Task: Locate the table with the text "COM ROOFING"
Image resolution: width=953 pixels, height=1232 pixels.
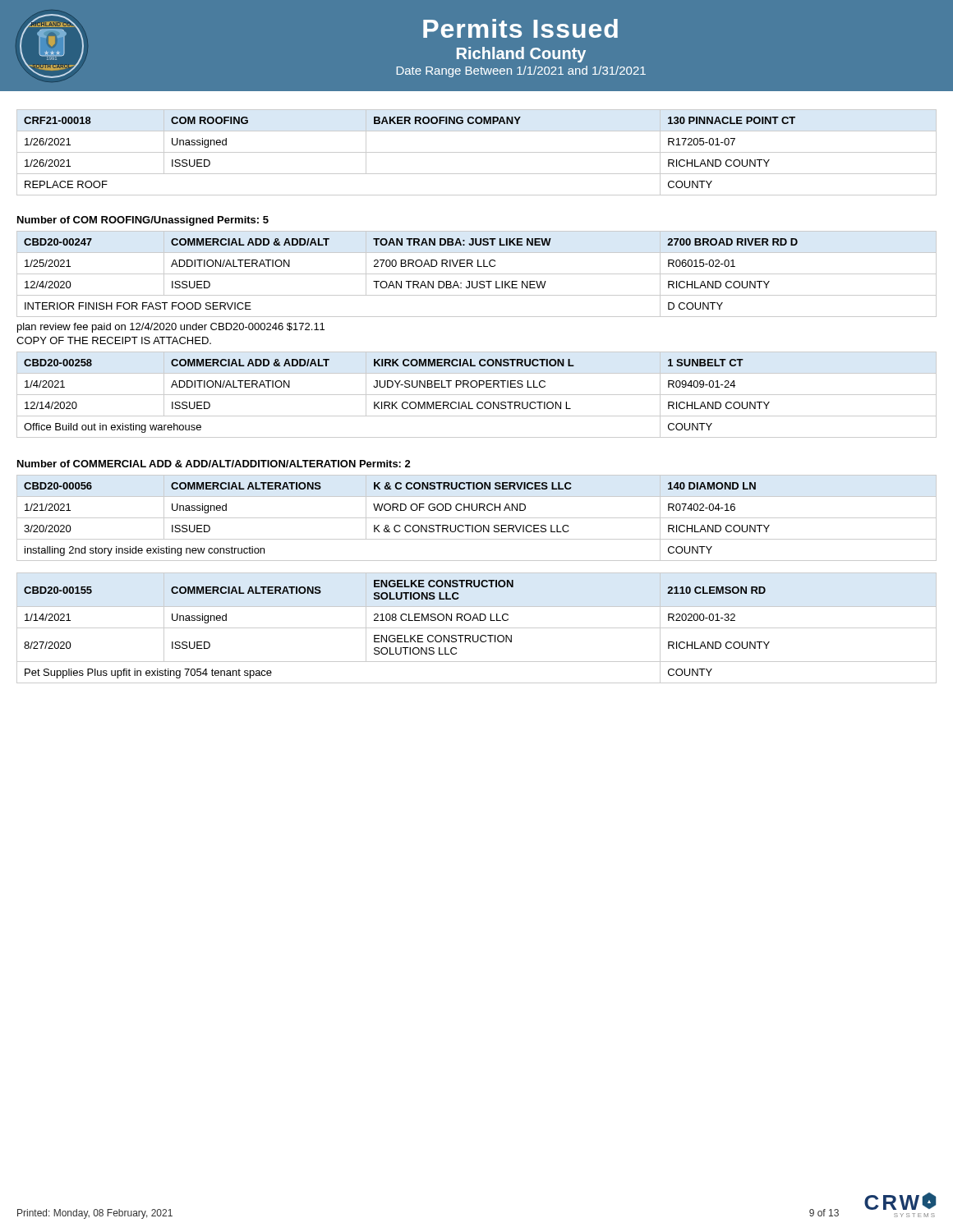Action: 476,152
